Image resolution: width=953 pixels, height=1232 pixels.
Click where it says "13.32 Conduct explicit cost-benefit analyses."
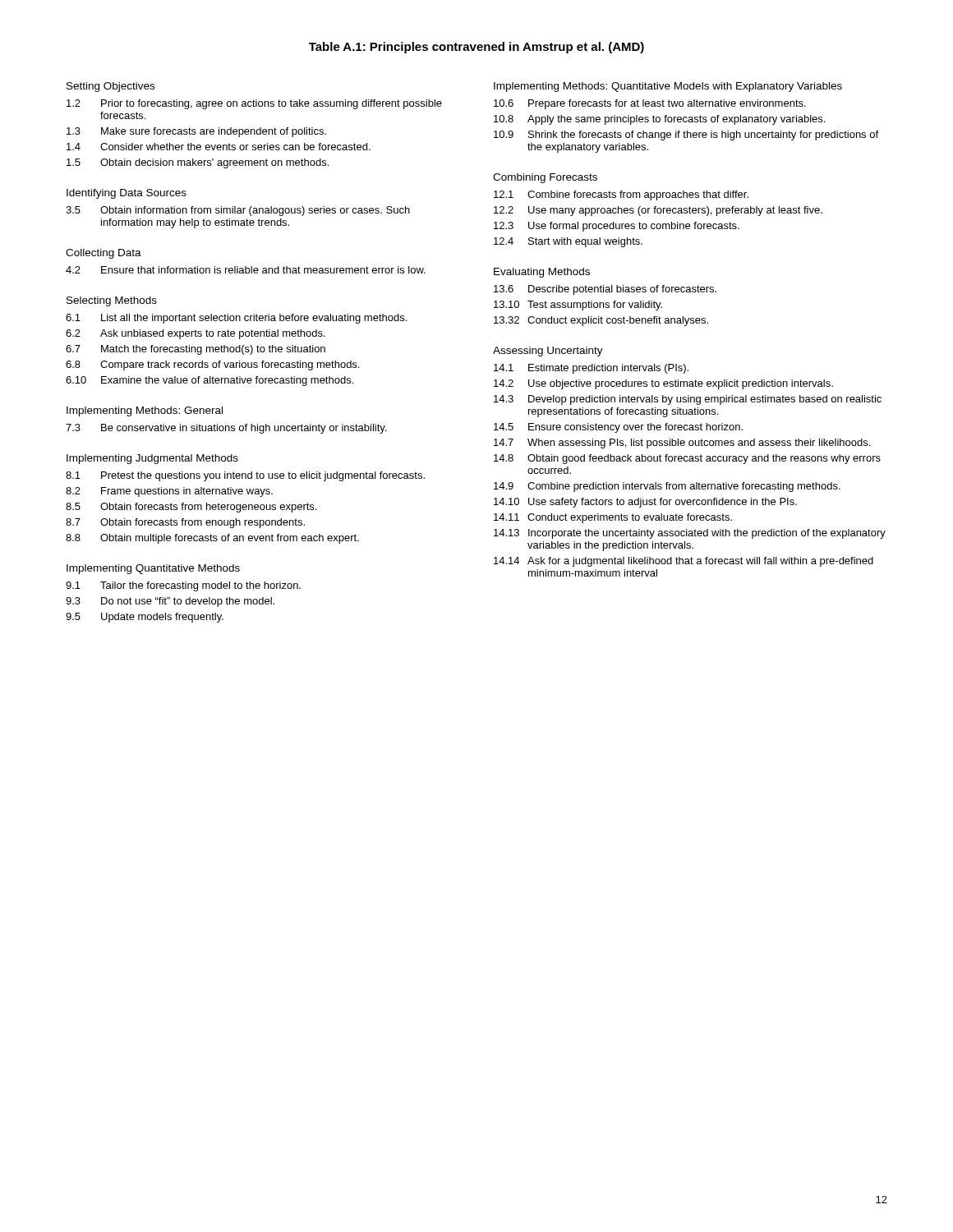click(690, 320)
